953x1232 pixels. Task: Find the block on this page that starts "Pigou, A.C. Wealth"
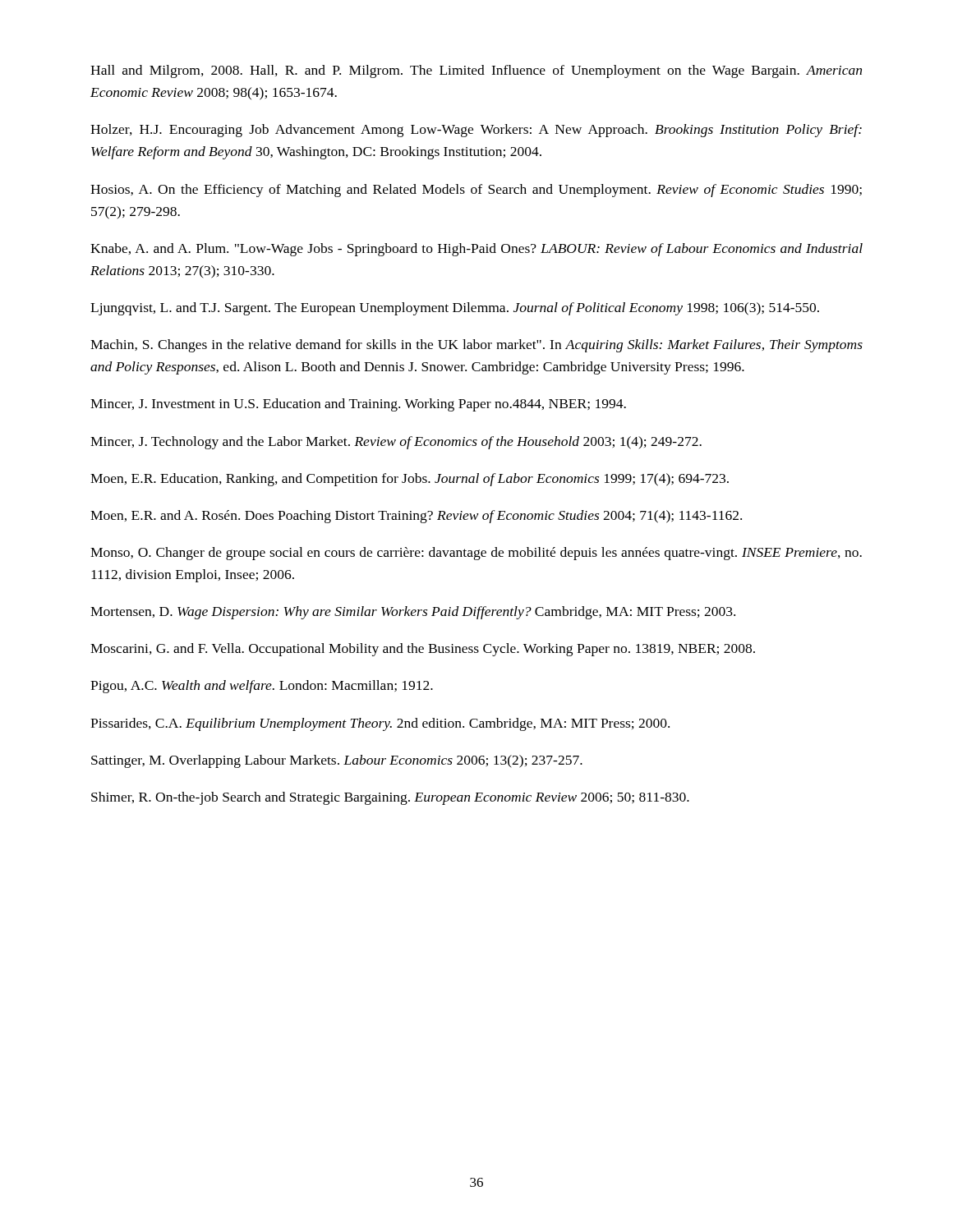tap(262, 685)
